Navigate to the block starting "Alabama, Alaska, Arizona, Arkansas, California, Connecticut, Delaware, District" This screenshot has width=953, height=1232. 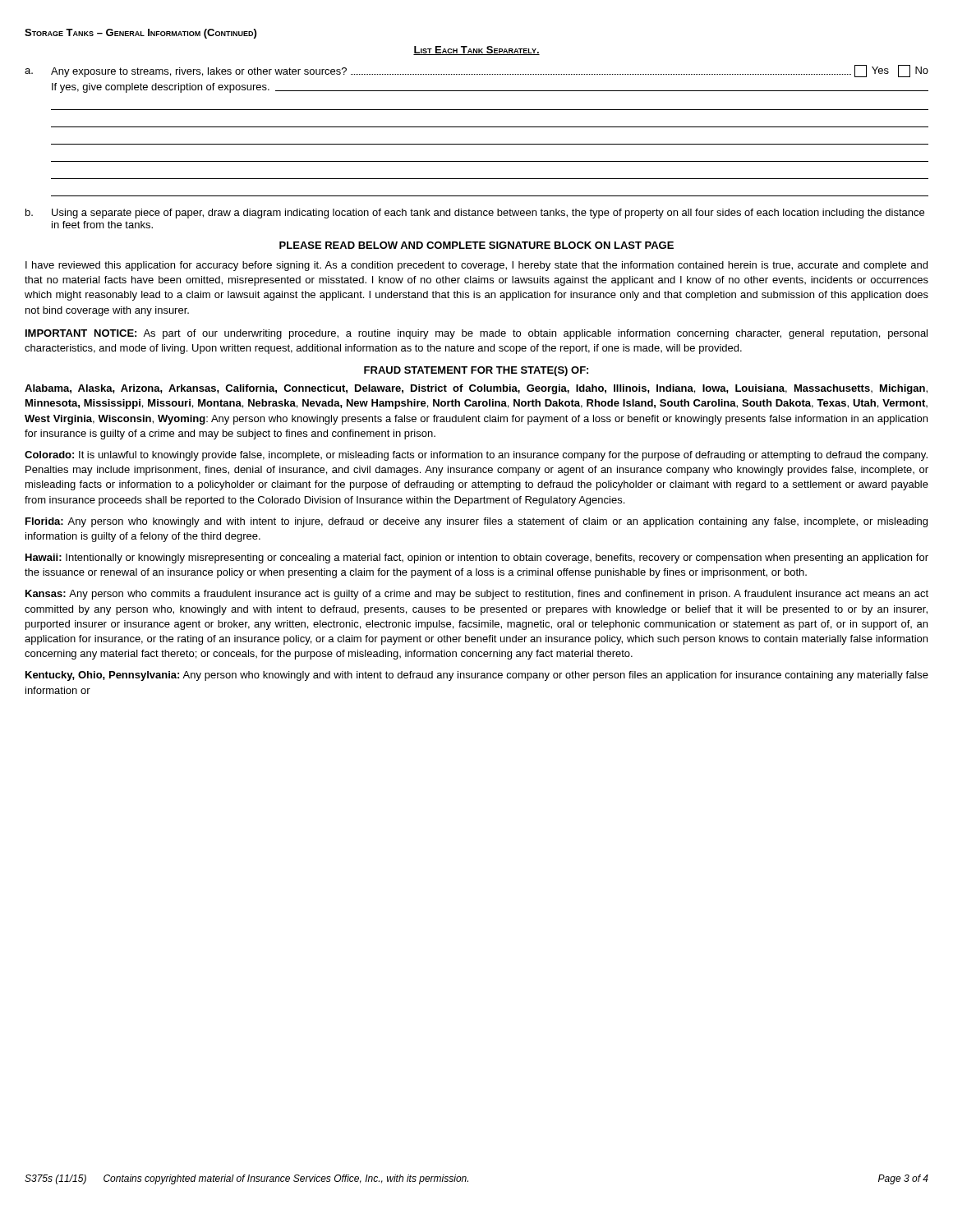point(476,411)
